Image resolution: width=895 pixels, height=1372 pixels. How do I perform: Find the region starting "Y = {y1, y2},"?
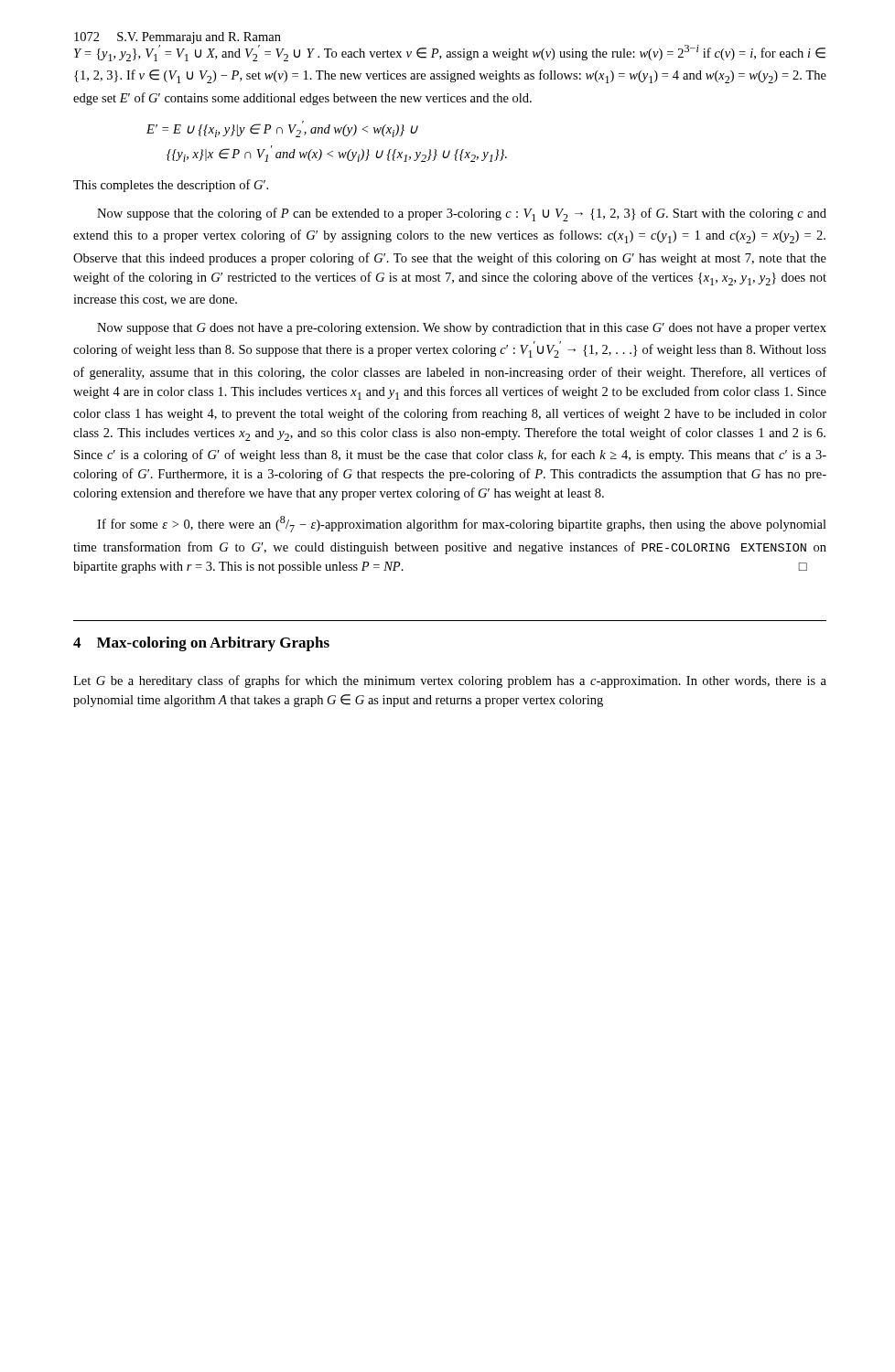pos(450,74)
